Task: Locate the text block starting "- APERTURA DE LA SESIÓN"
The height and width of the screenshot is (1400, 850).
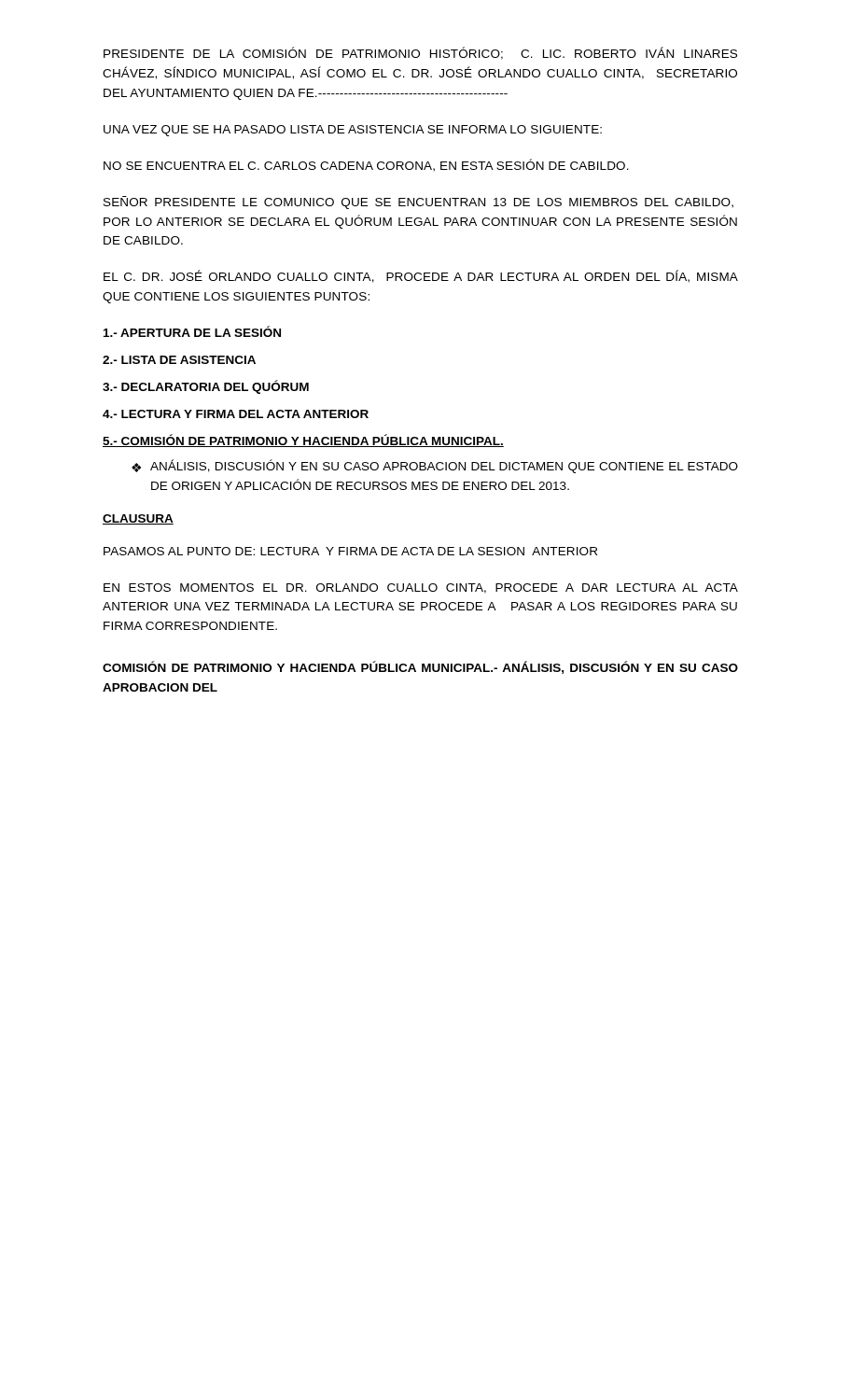Action: (192, 333)
